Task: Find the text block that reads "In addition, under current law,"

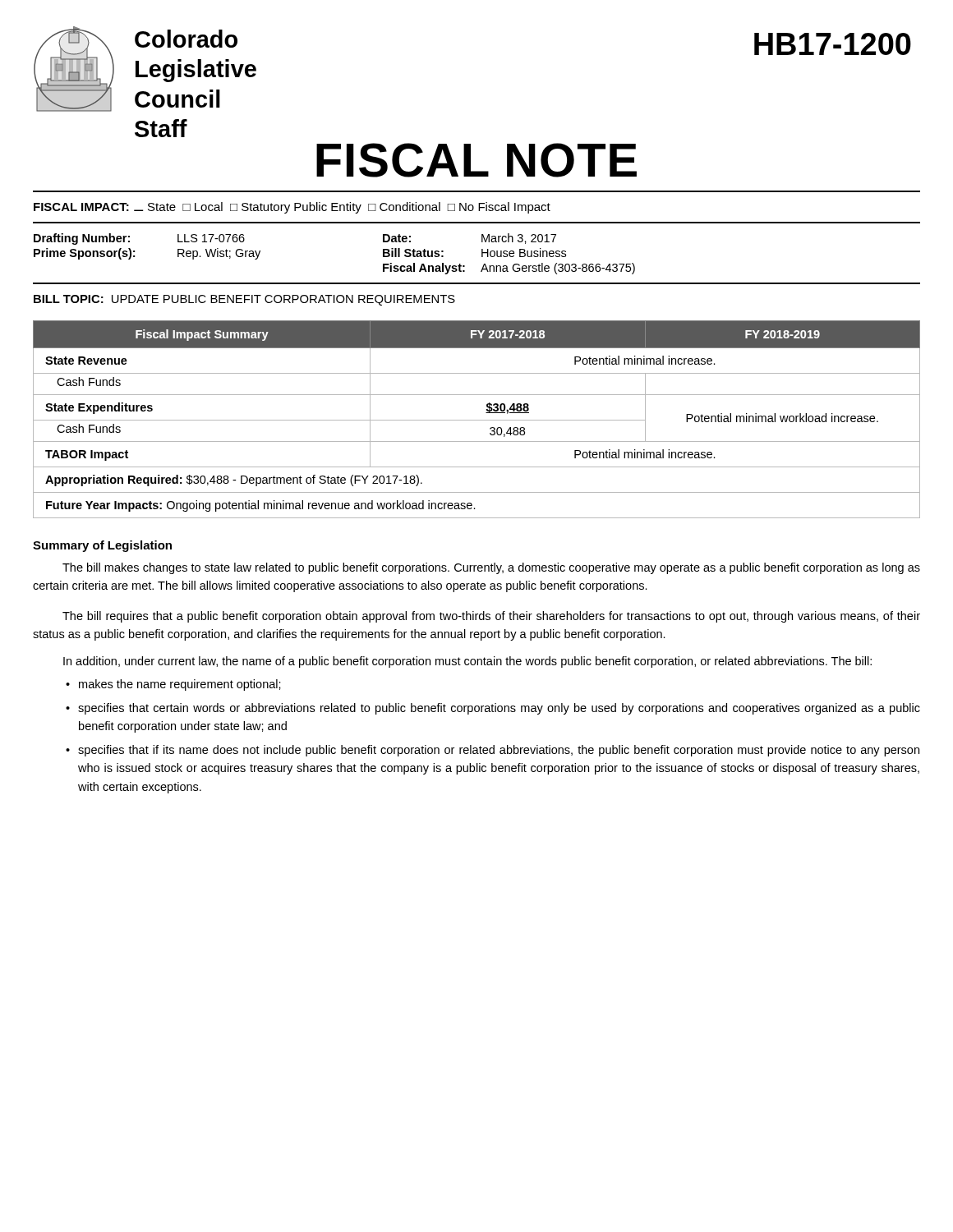Action: click(476, 661)
